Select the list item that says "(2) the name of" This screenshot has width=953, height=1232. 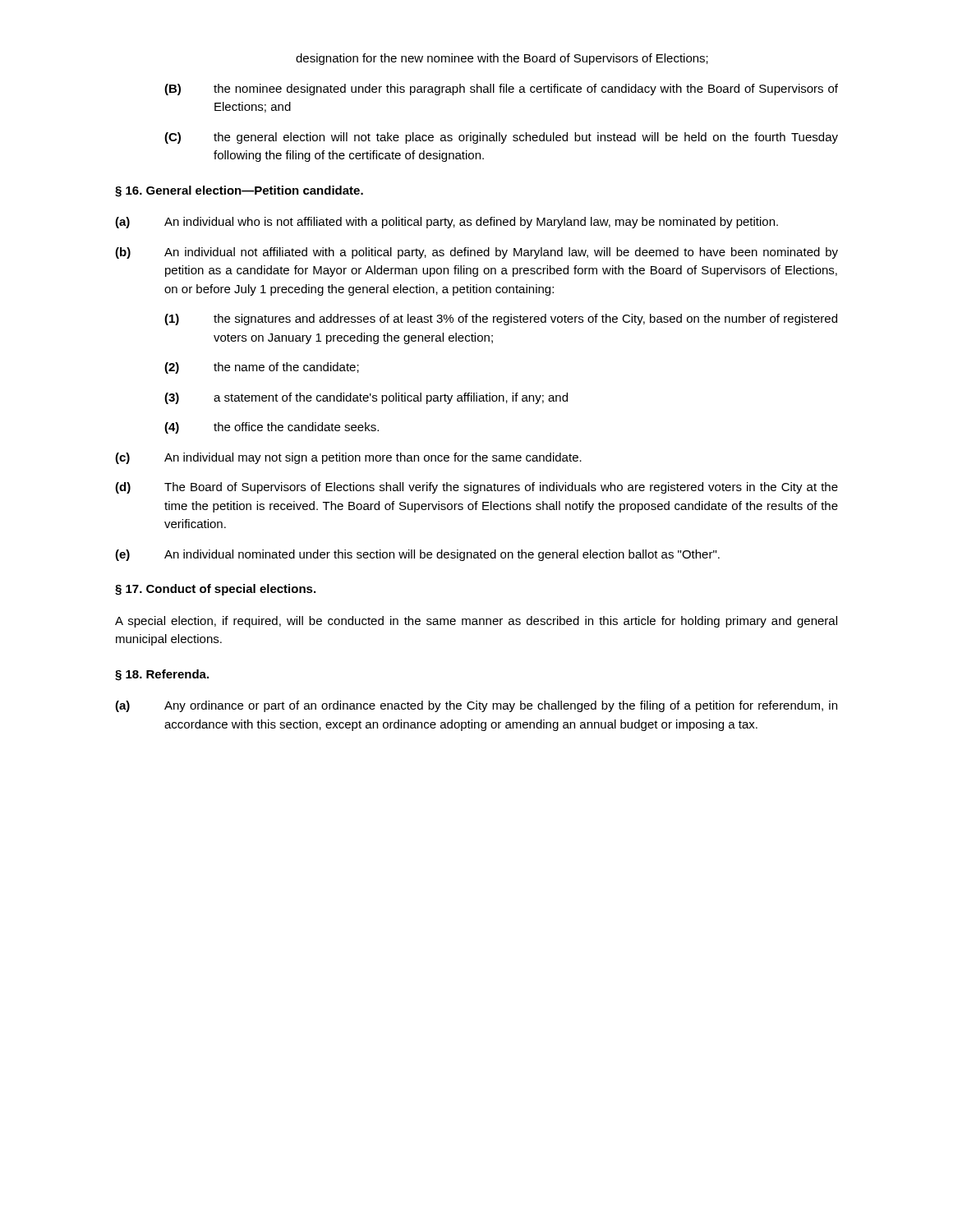[262, 368]
